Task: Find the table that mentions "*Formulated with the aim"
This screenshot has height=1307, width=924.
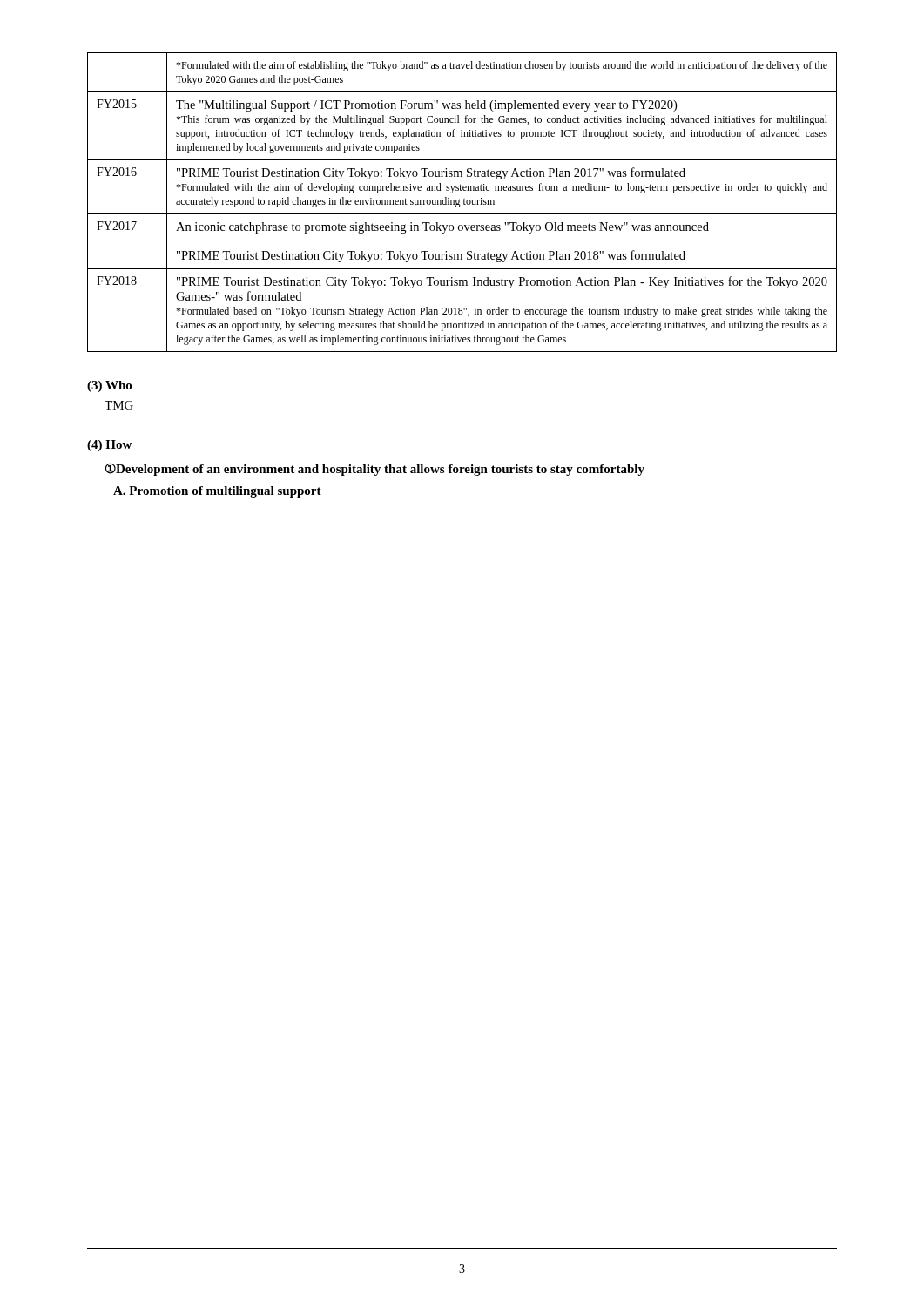Action: [462, 202]
